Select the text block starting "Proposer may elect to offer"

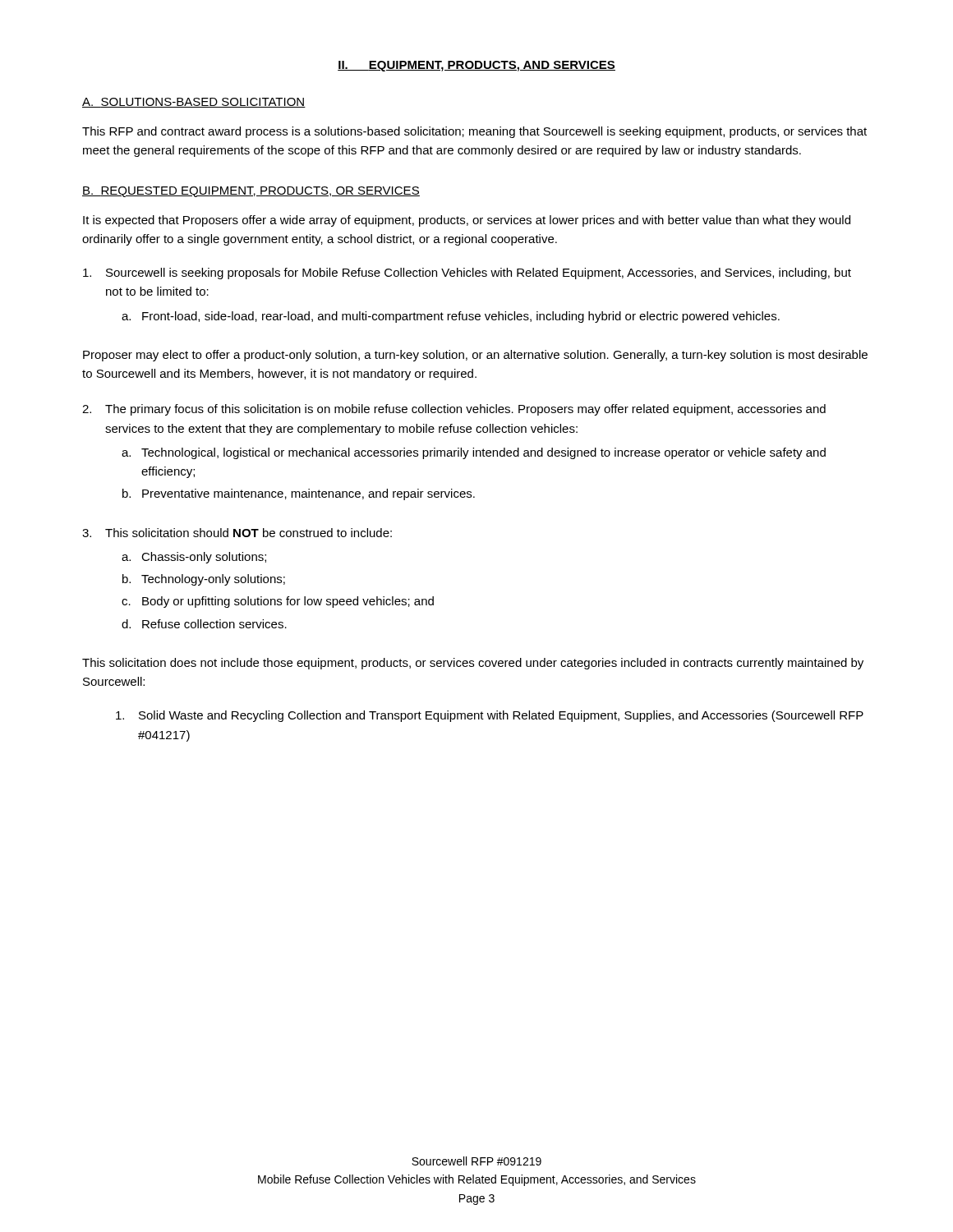click(475, 364)
